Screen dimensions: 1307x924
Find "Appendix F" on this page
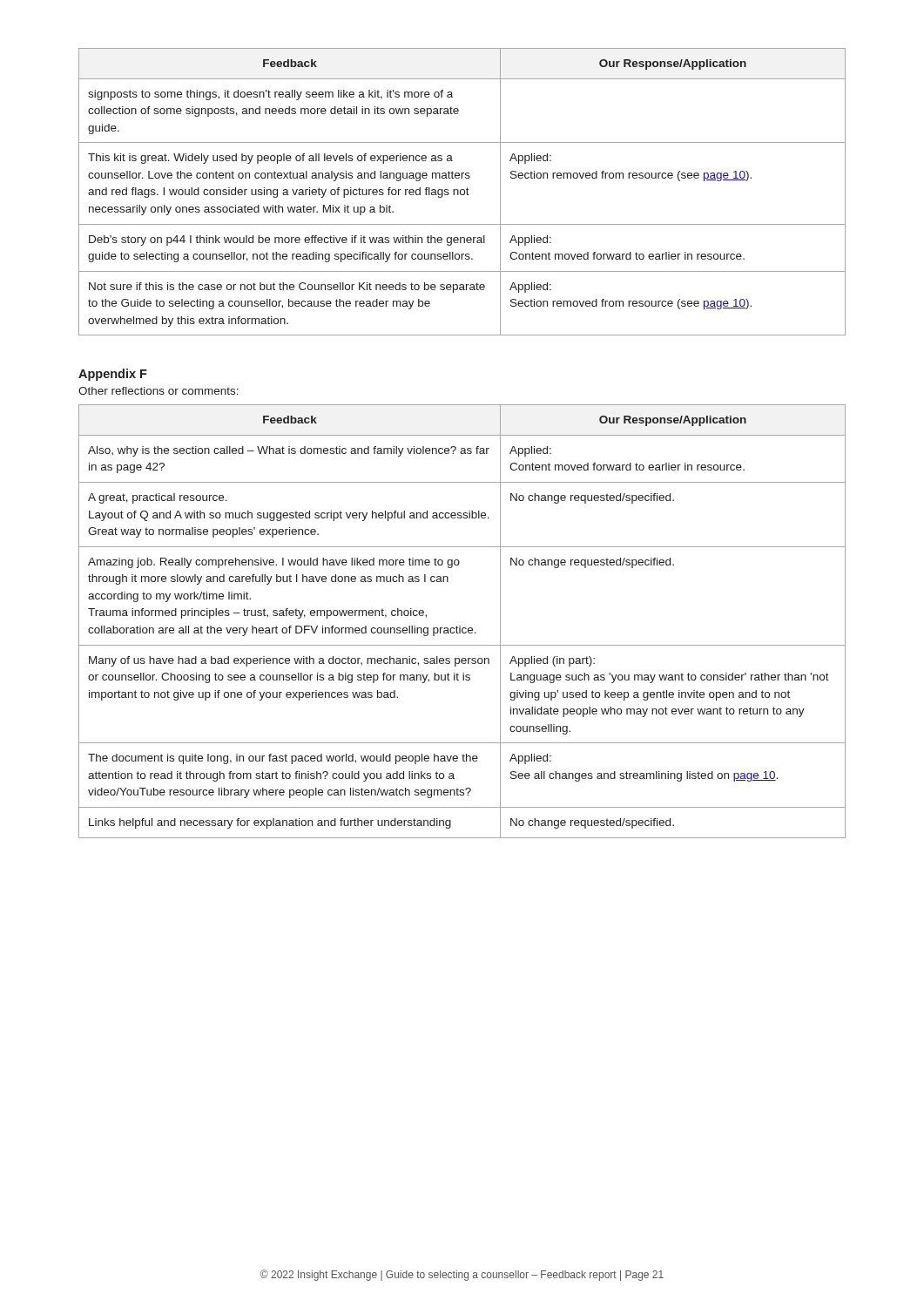pos(113,374)
